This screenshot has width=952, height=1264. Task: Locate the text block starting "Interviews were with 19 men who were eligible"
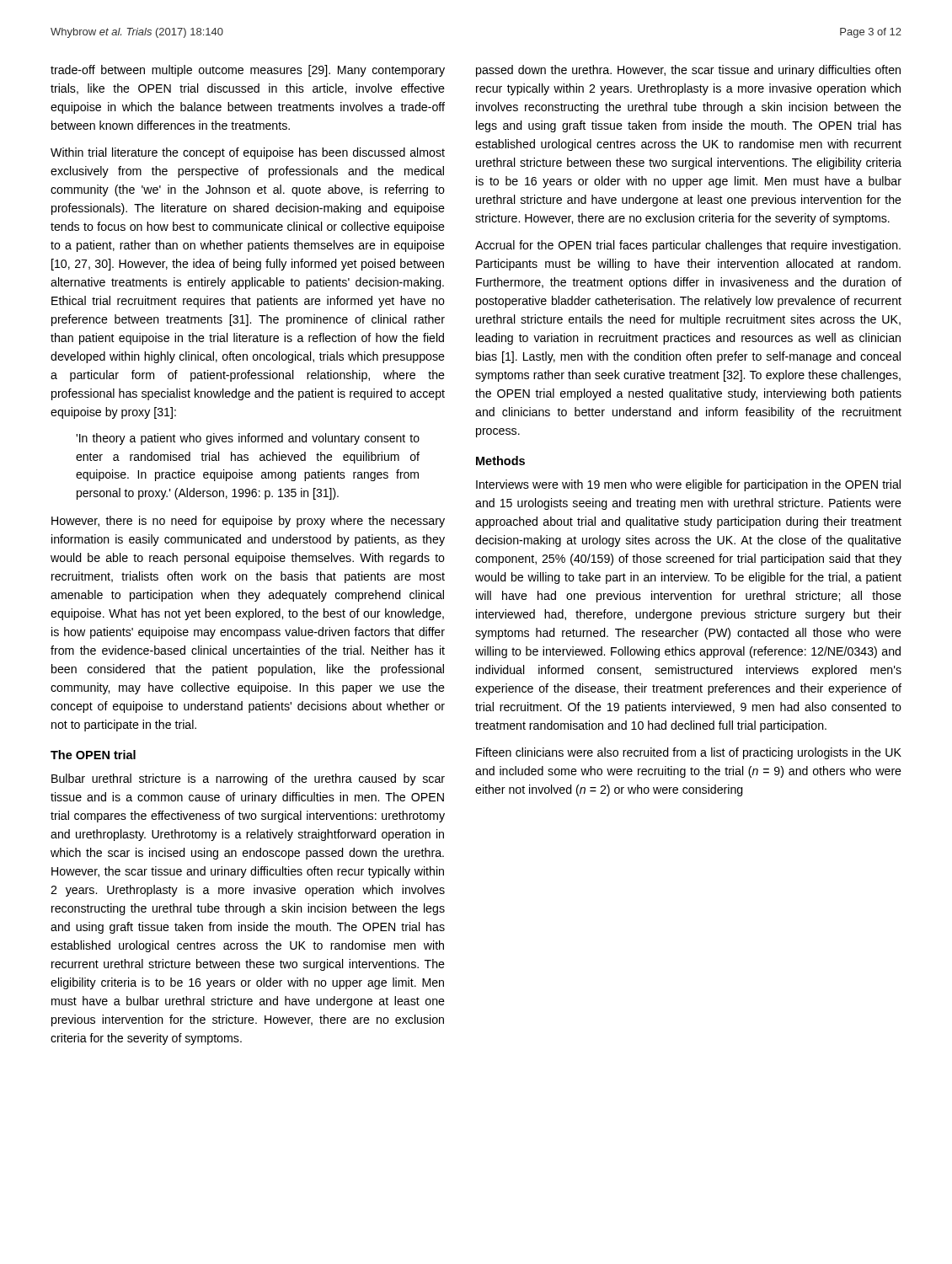(x=688, y=605)
